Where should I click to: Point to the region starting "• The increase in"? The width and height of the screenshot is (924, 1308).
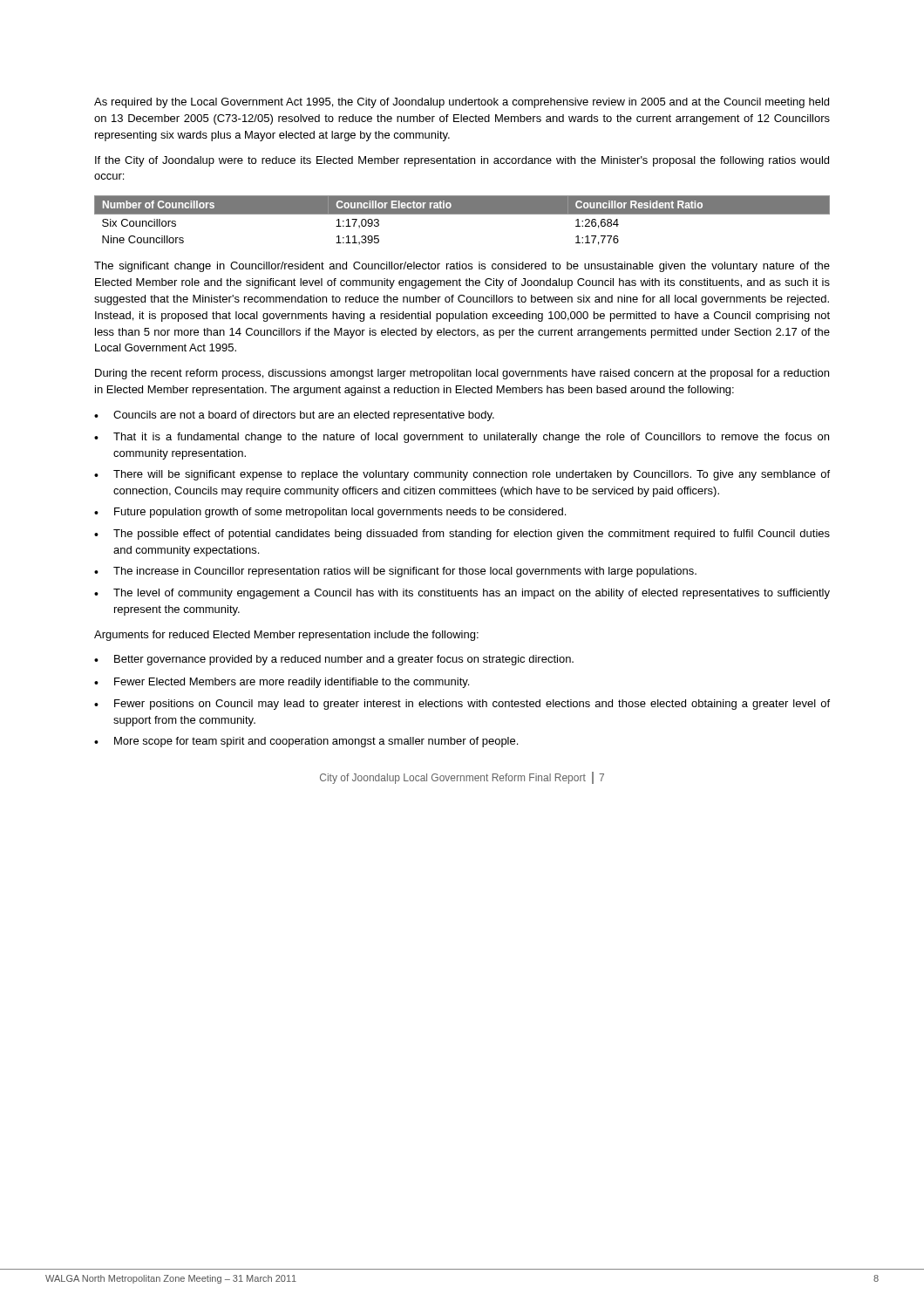click(x=462, y=572)
